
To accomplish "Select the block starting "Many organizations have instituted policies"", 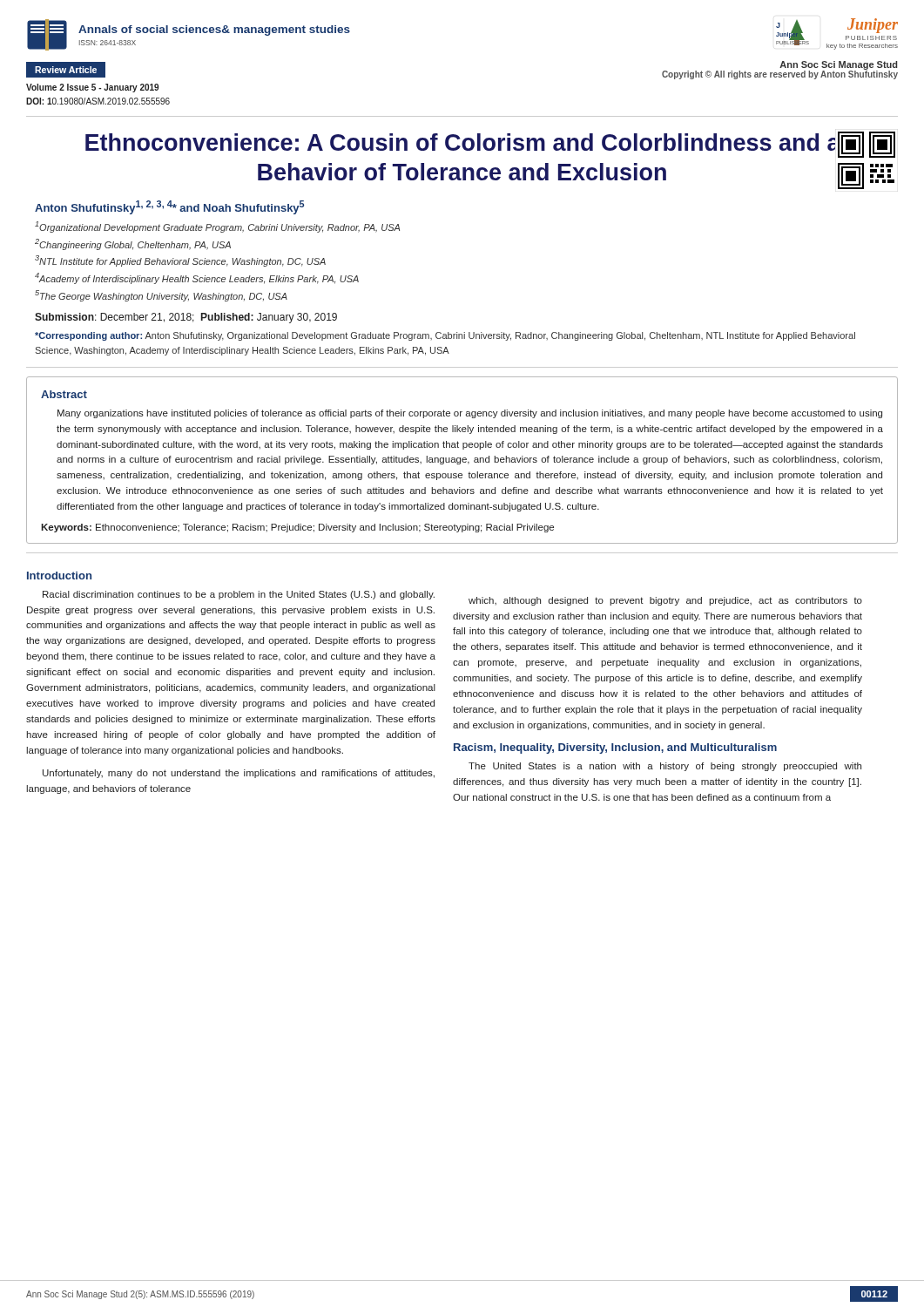I will point(470,460).
